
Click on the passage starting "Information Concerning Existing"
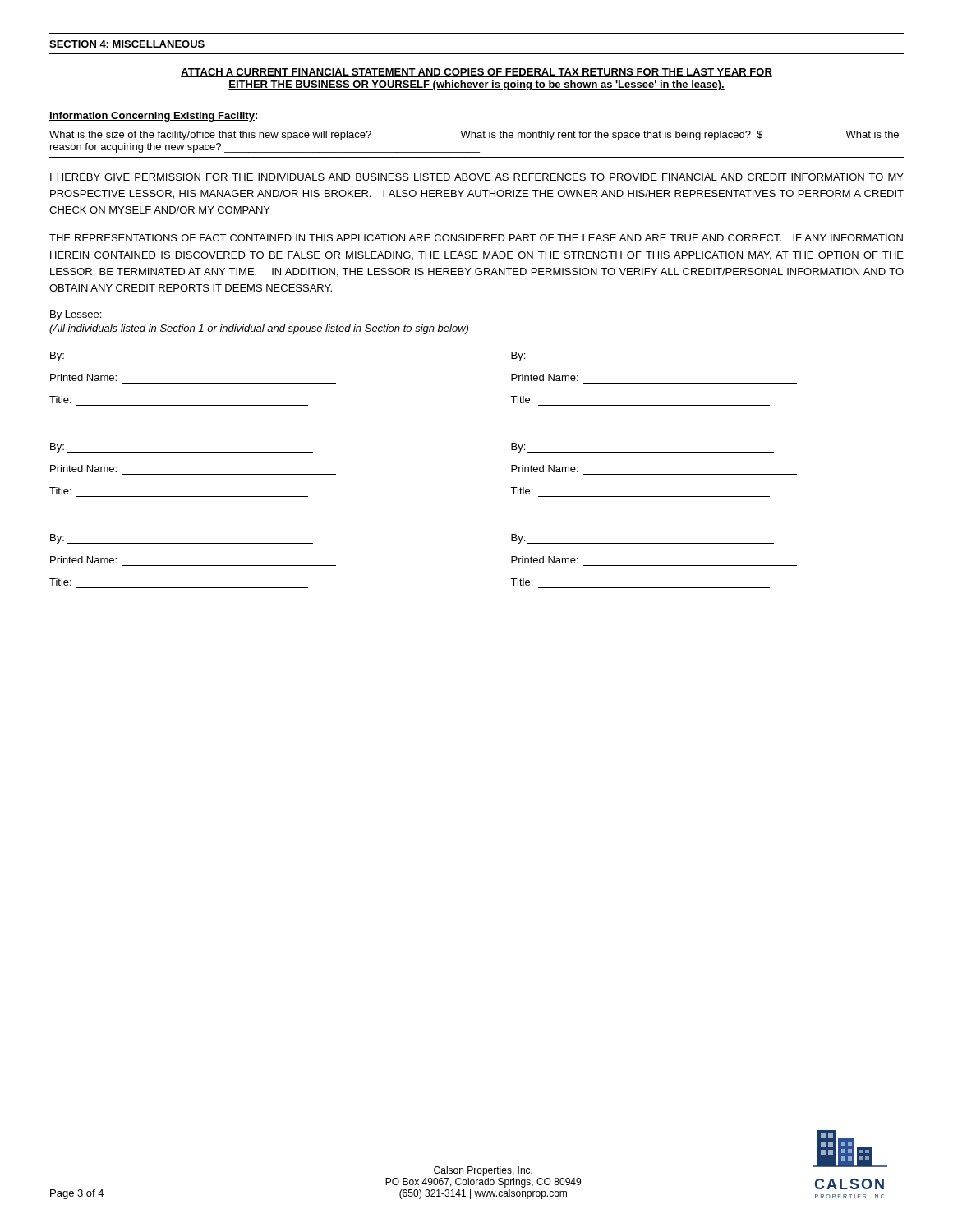point(153,117)
